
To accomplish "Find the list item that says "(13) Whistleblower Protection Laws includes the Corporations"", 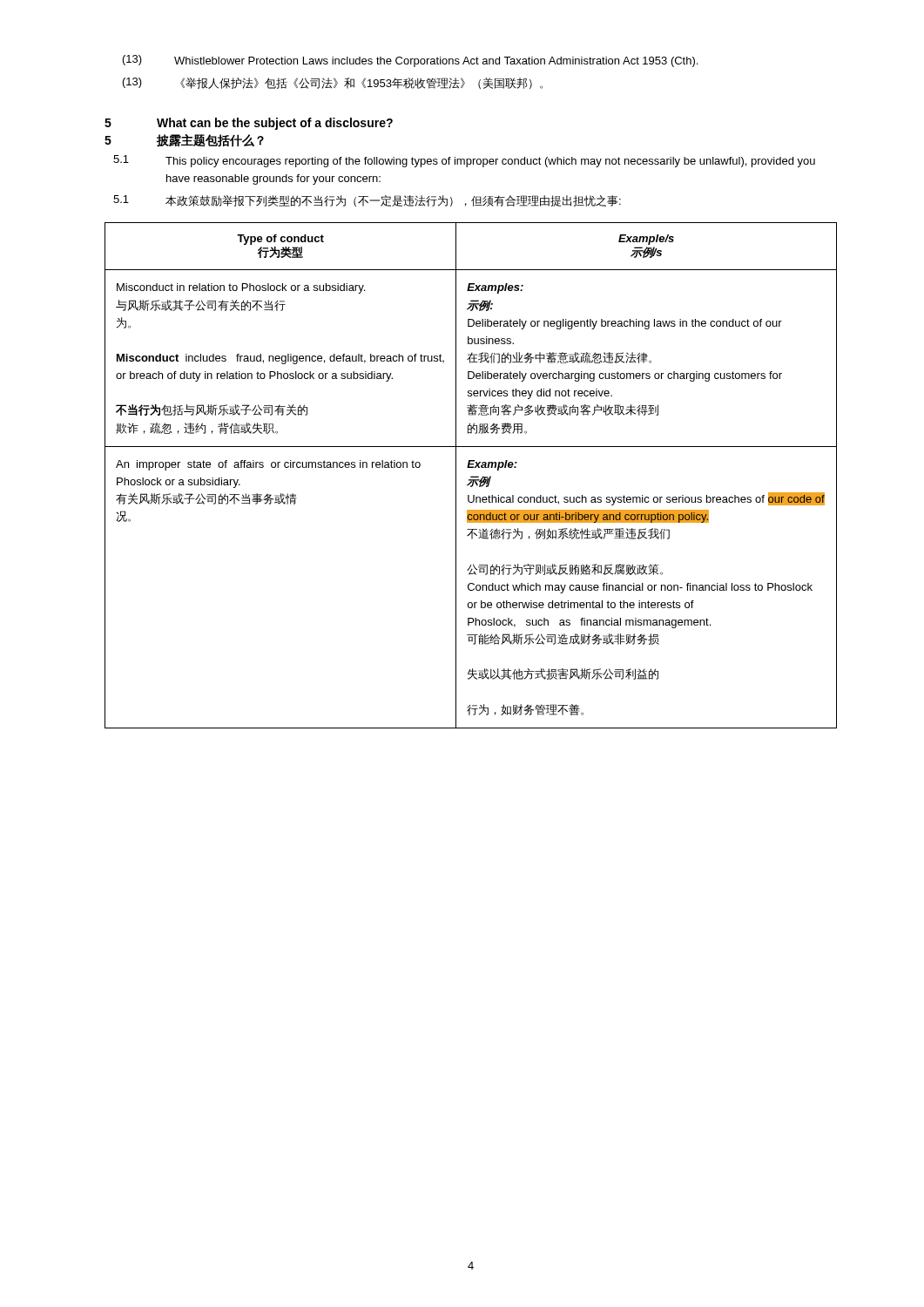I will [471, 61].
